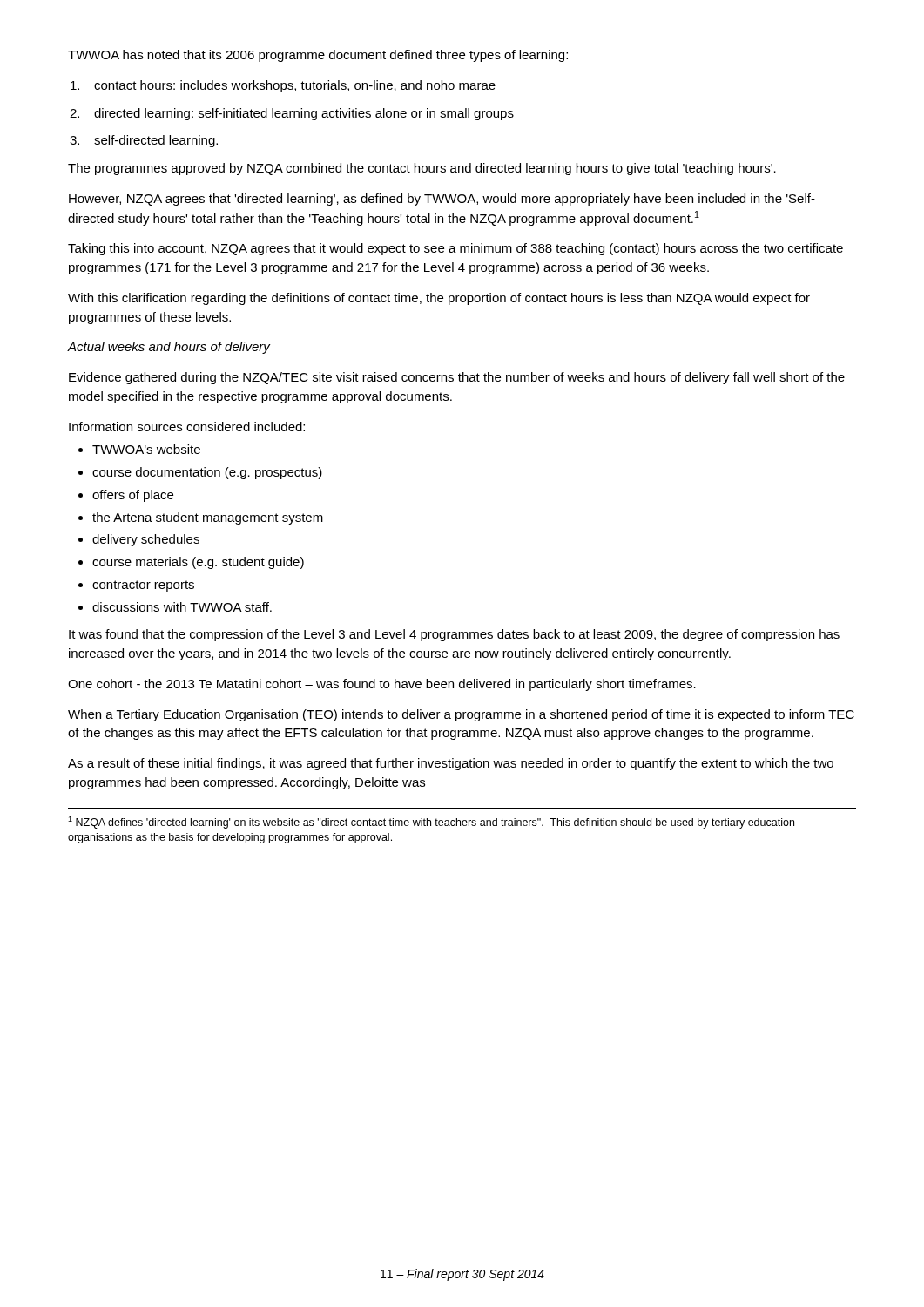Screen dimensions: 1307x924
Task: Click the passage that begins "1 NZQA defines"
Action: click(431, 829)
